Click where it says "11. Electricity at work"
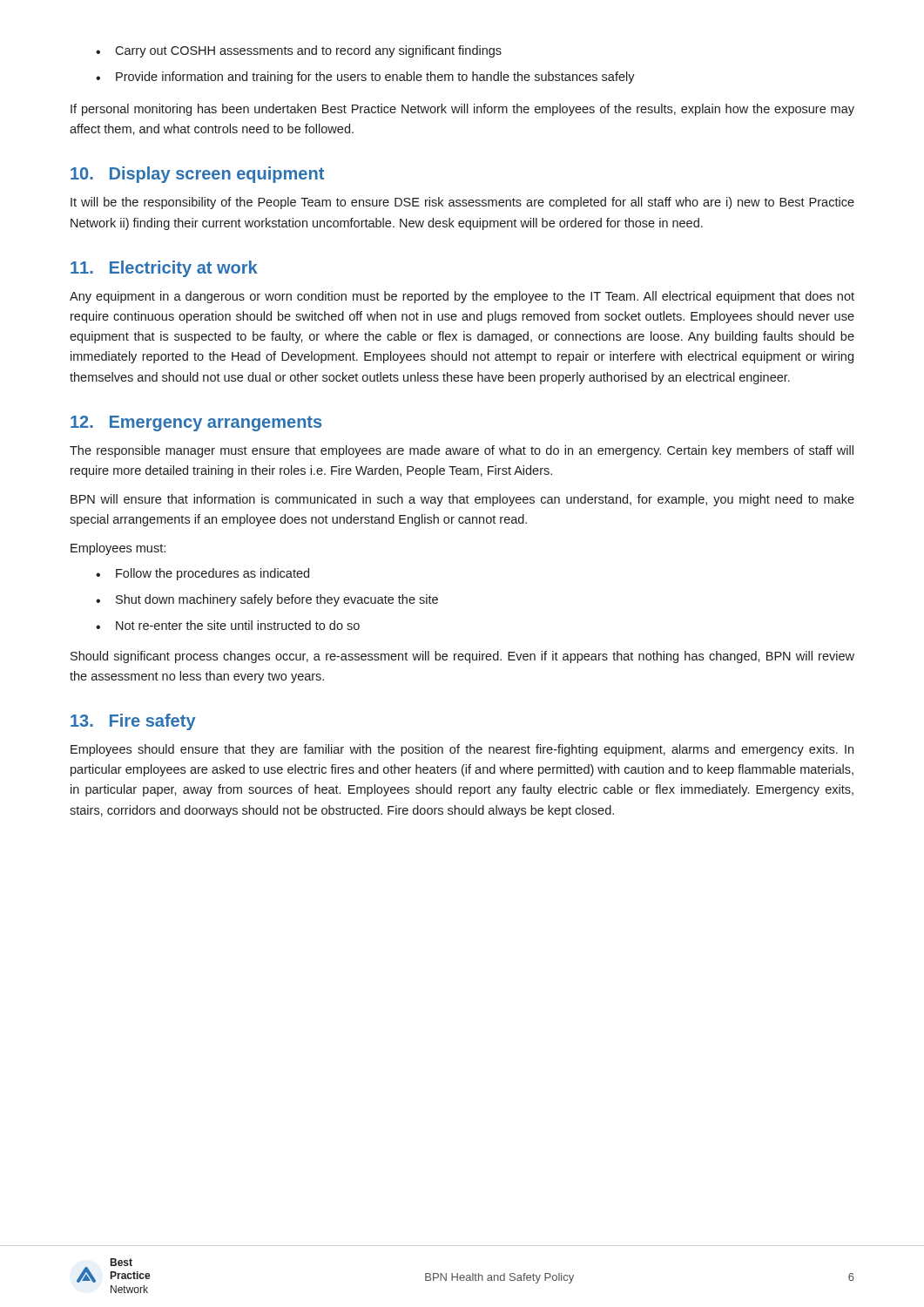Viewport: 924px width, 1307px height. 164,267
